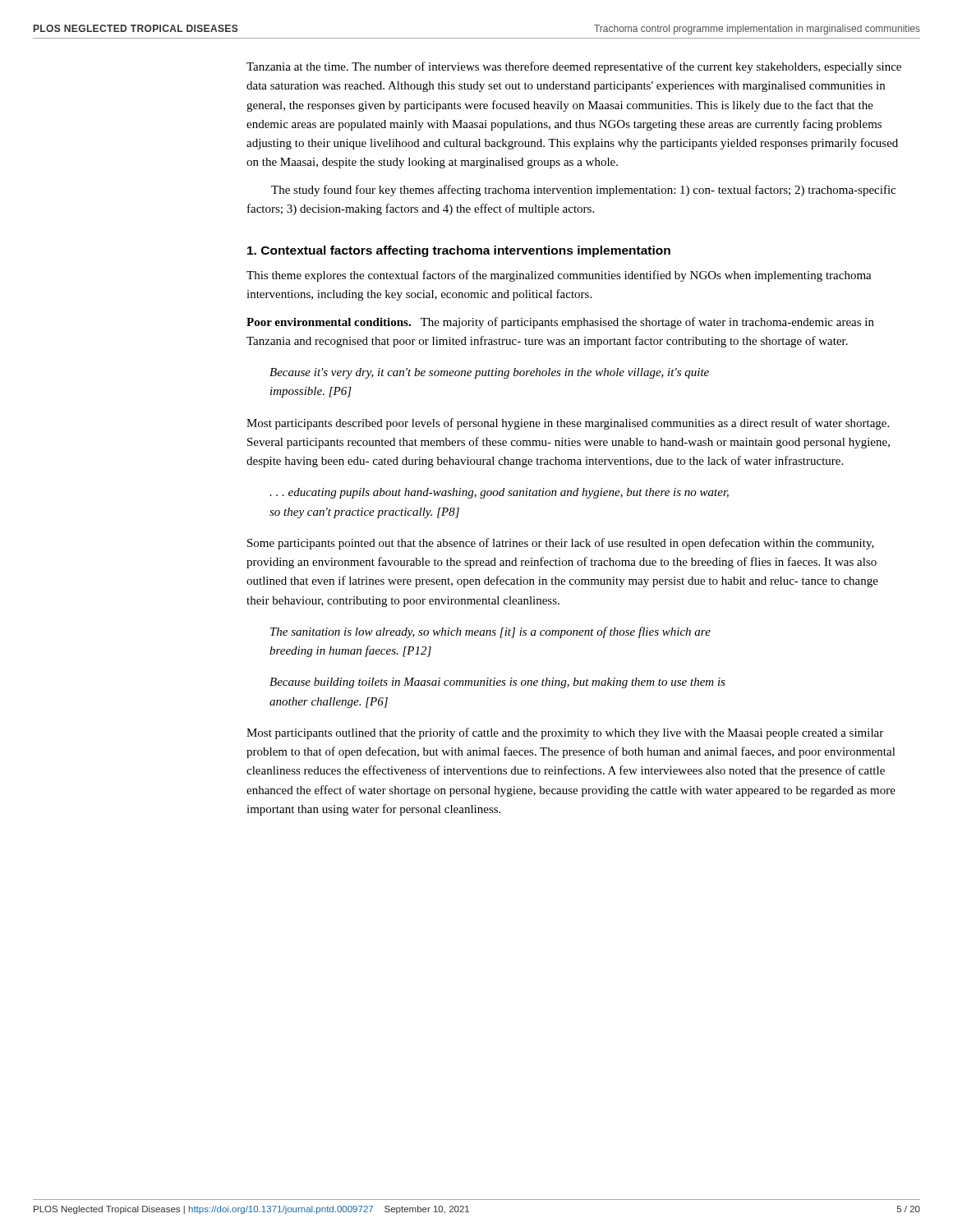Locate the block of text that opens with "This theme explores the contextual factors of"
This screenshot has width=953, height=1232.
click(575, 285)
